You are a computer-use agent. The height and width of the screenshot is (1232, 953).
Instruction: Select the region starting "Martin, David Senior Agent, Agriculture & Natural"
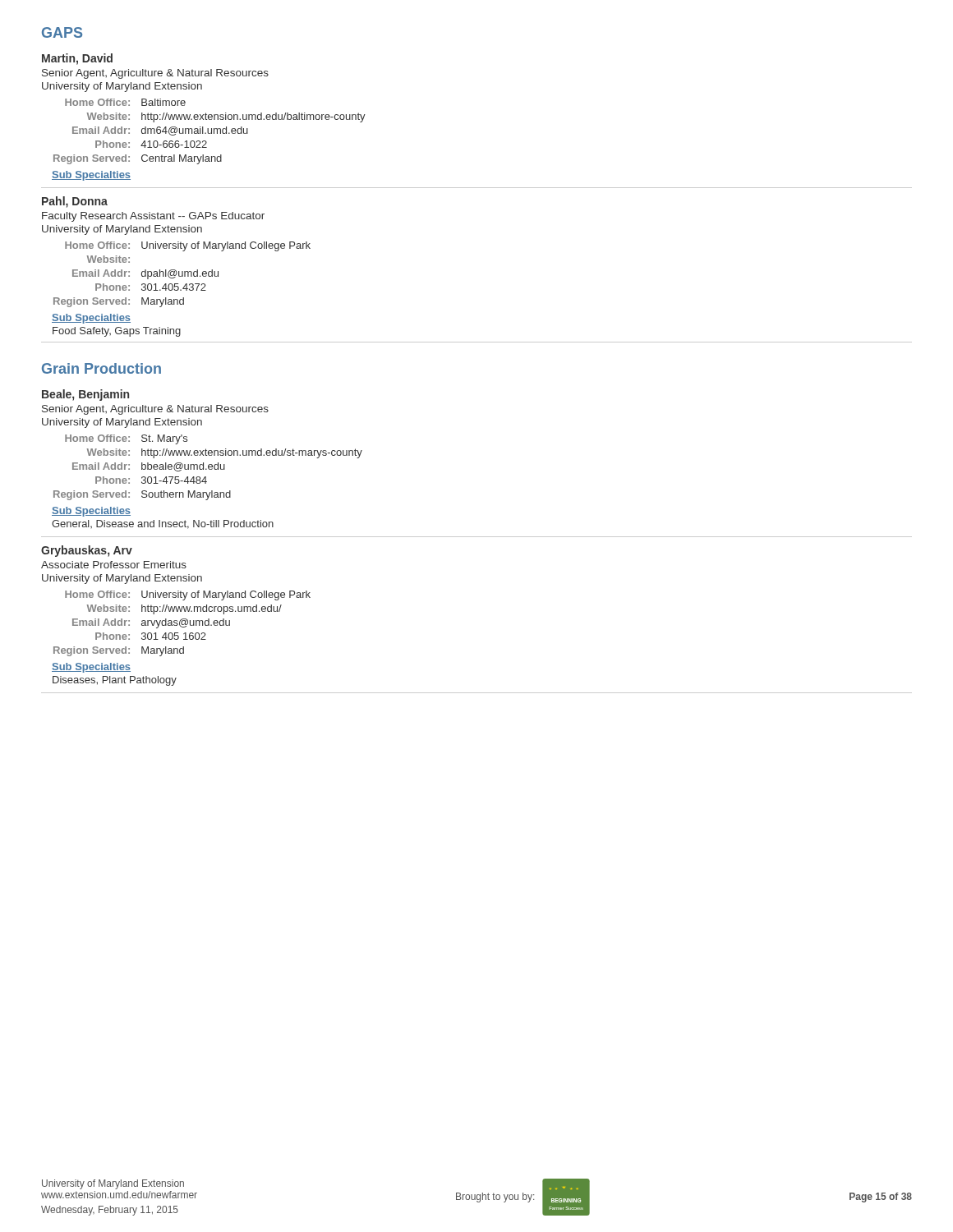pos(77,59)
